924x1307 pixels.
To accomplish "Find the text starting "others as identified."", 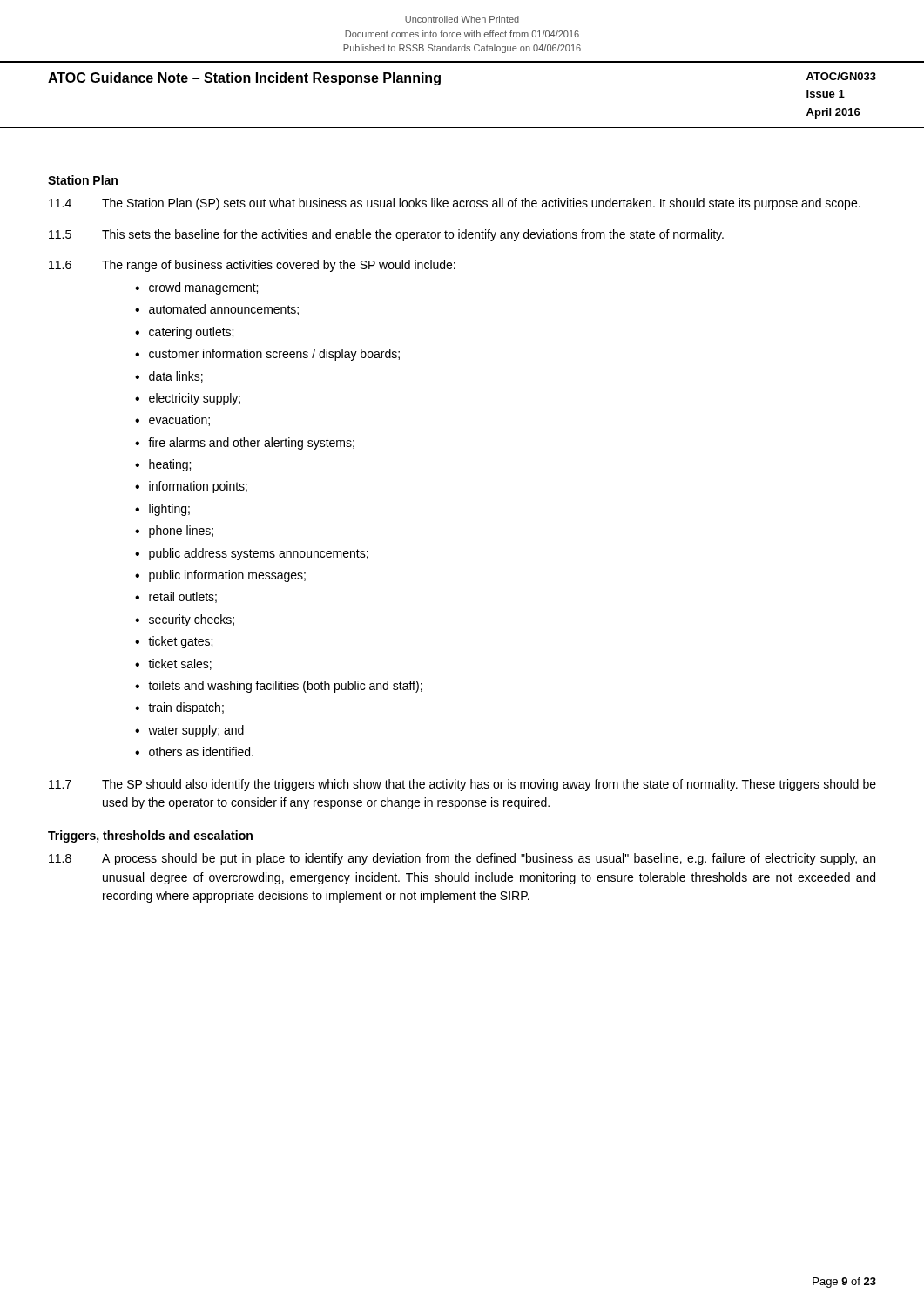I will coord(194,752).
